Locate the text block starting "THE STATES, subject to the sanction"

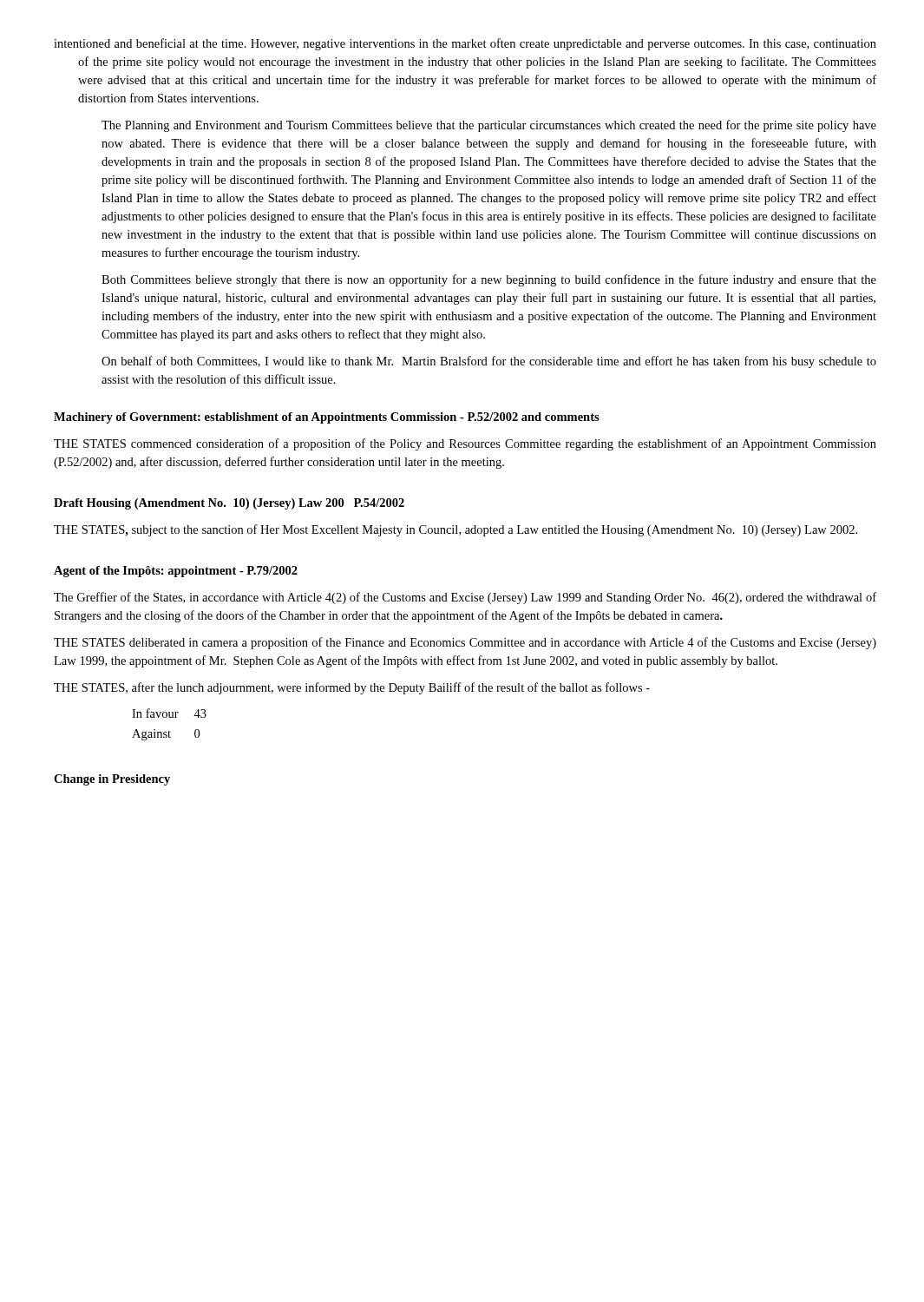pos(456,530)
